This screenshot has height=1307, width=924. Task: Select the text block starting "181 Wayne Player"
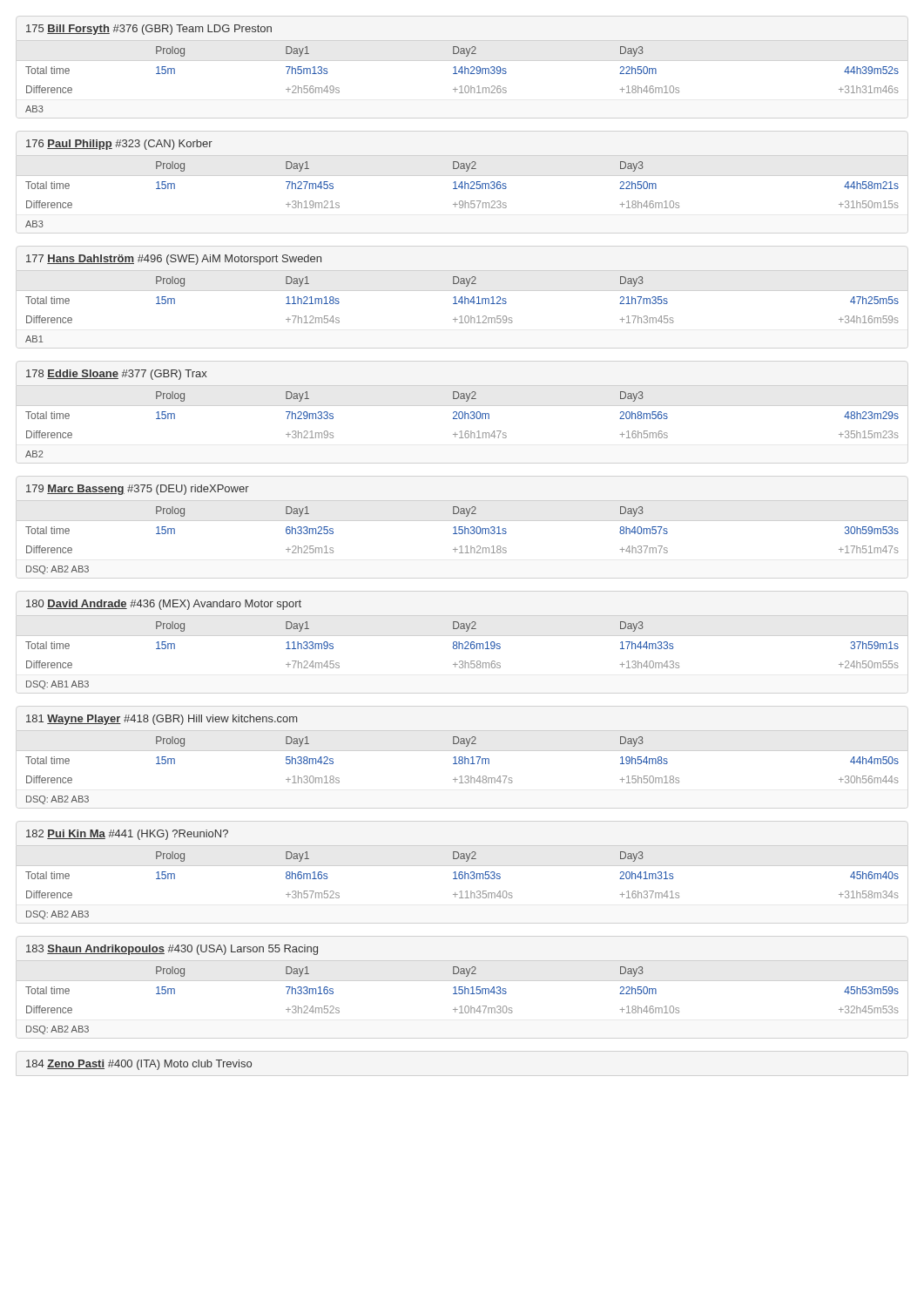(162, 718)
